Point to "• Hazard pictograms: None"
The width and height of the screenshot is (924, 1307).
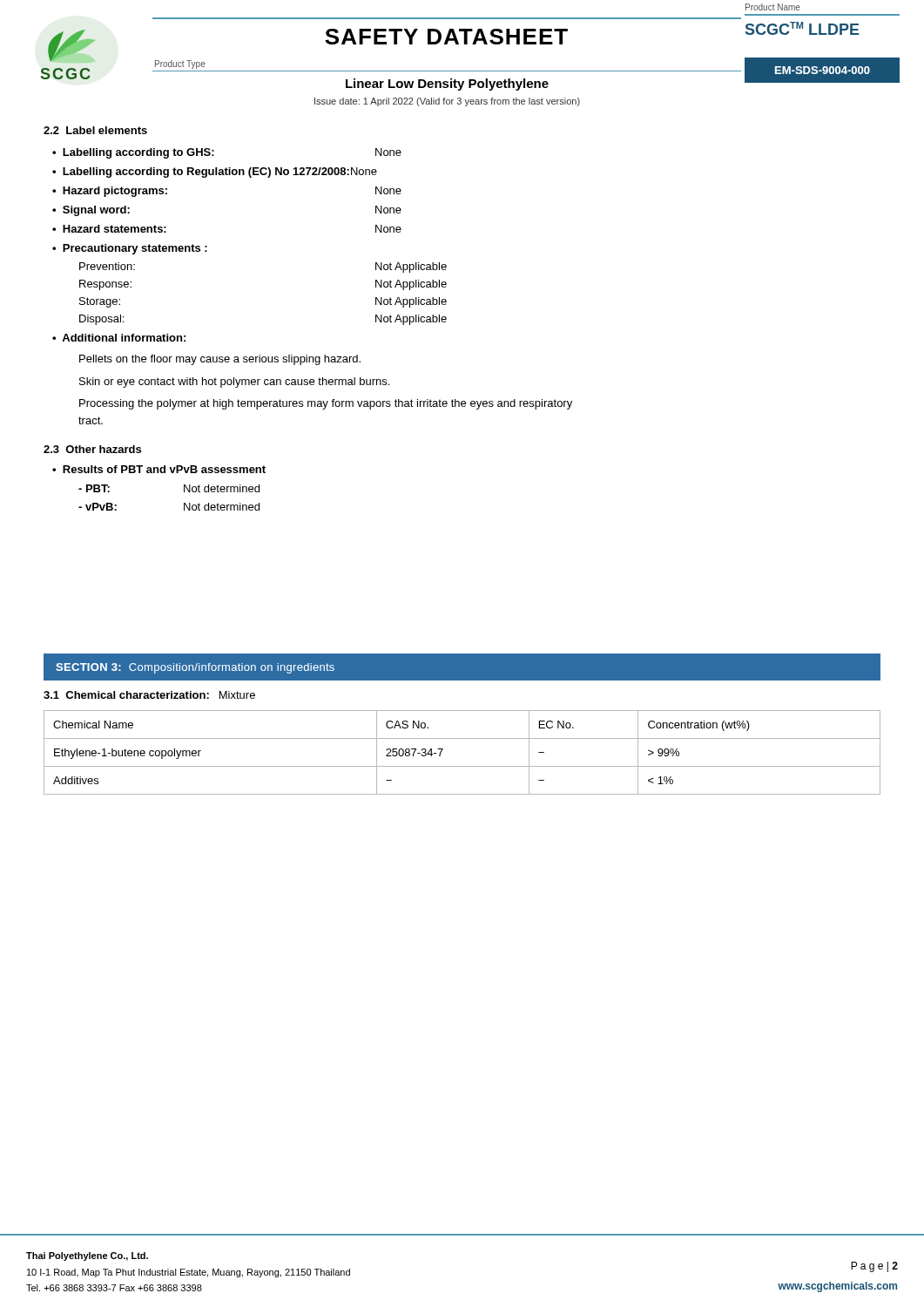pos(106,191)
